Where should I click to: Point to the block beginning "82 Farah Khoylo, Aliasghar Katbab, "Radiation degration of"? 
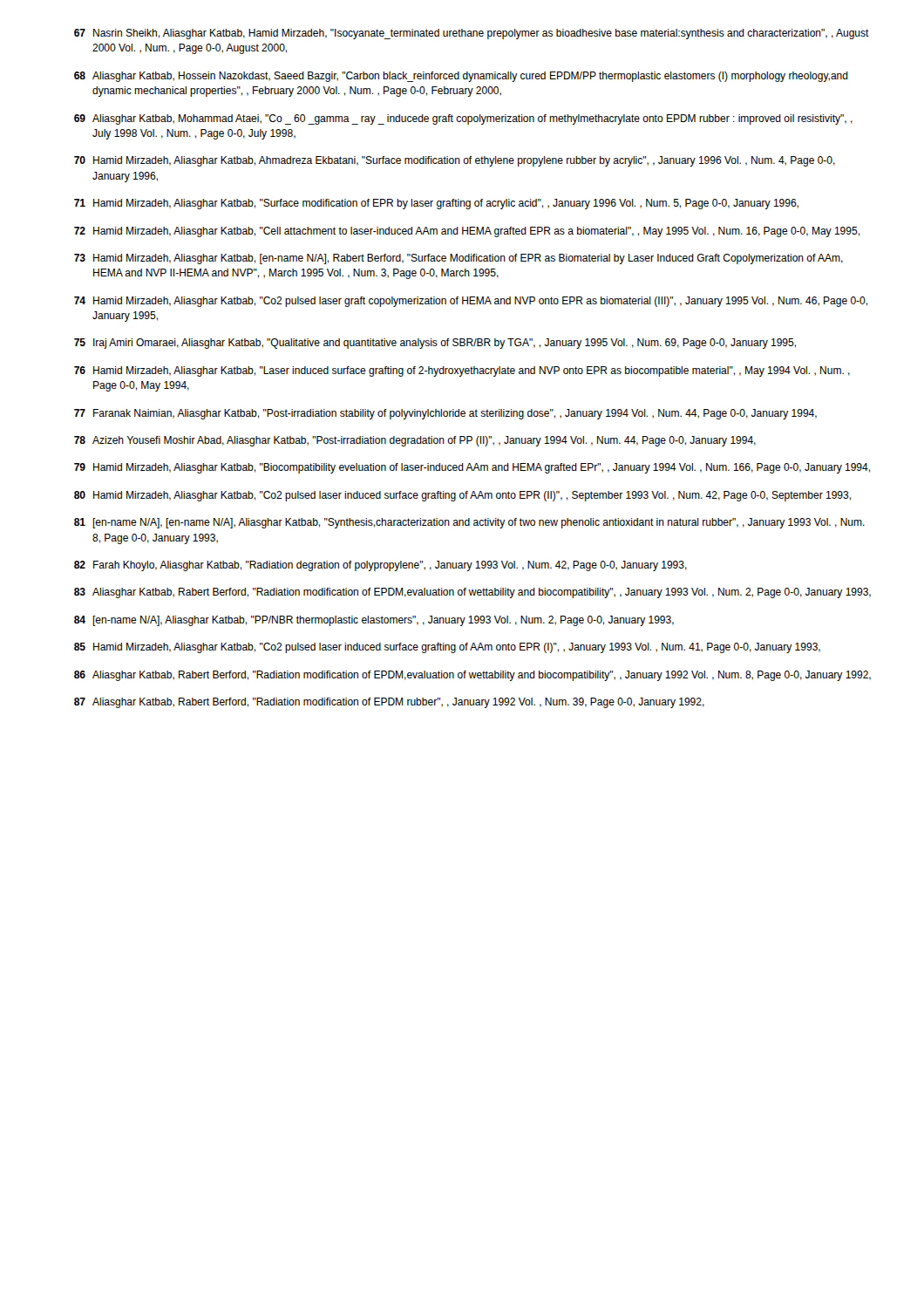tap(462, 566)
